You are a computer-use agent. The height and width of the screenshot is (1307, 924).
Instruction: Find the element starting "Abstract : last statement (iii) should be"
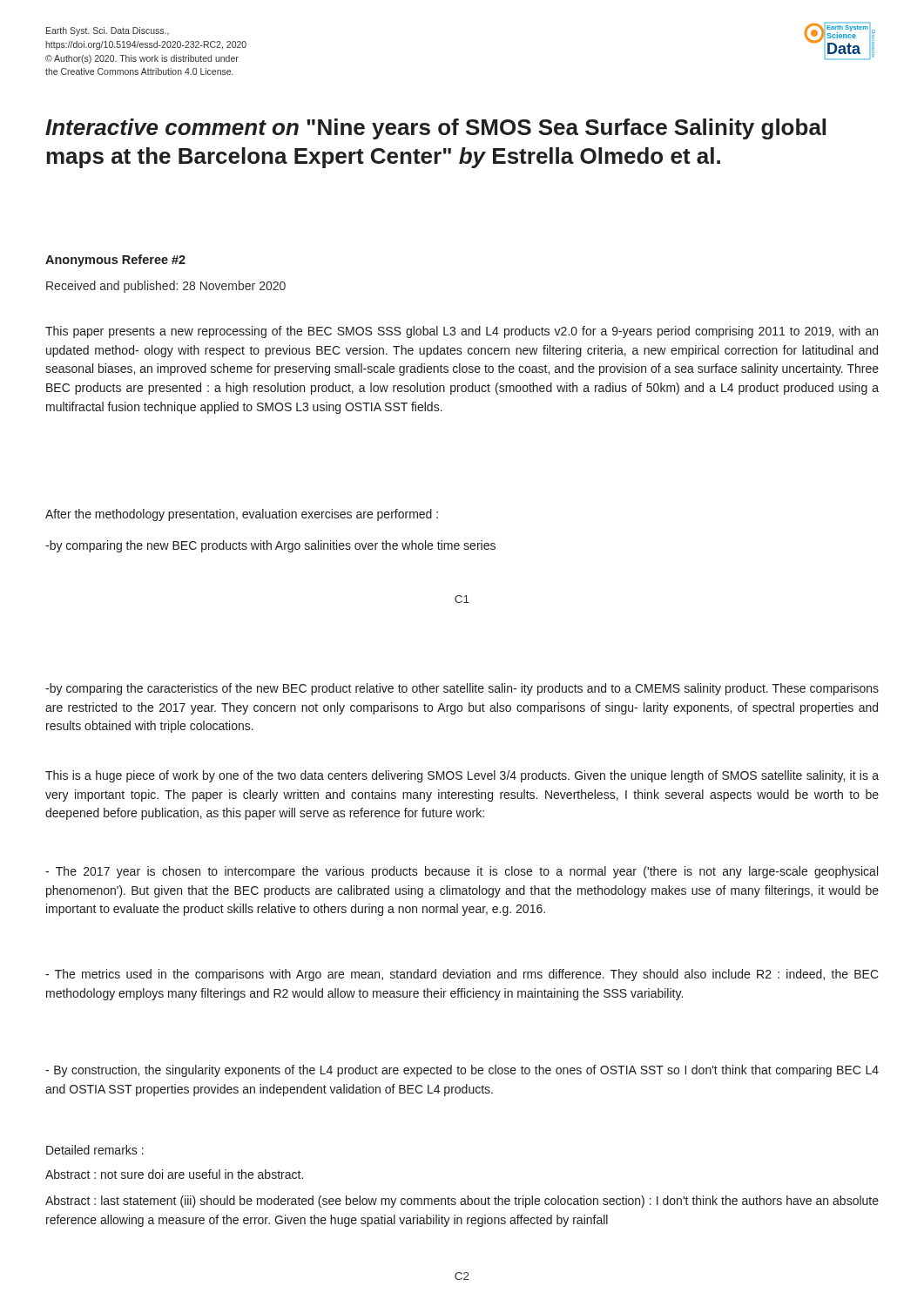click(x=462, y=1210)
